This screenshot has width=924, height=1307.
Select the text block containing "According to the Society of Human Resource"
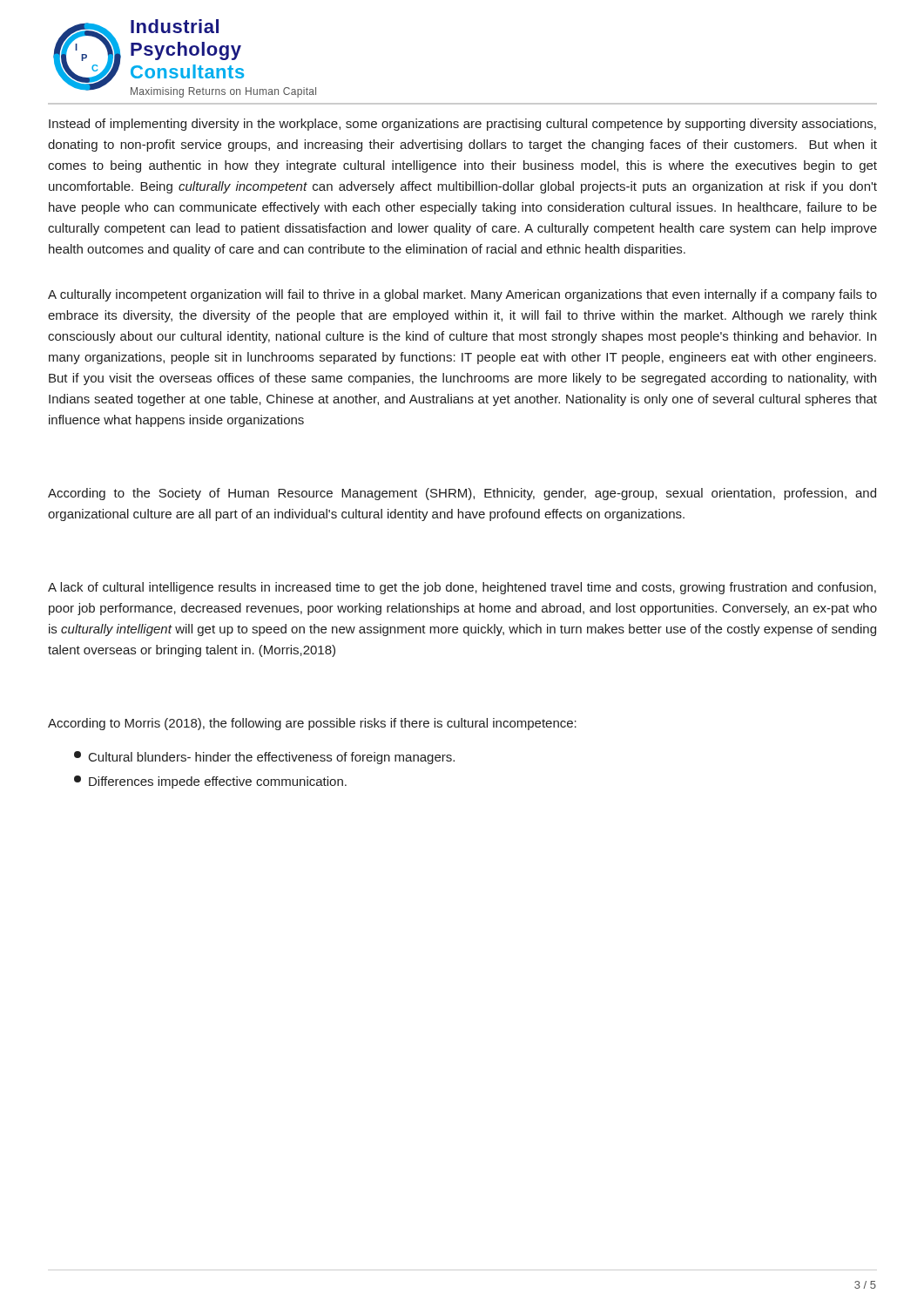tap(462, 503)
